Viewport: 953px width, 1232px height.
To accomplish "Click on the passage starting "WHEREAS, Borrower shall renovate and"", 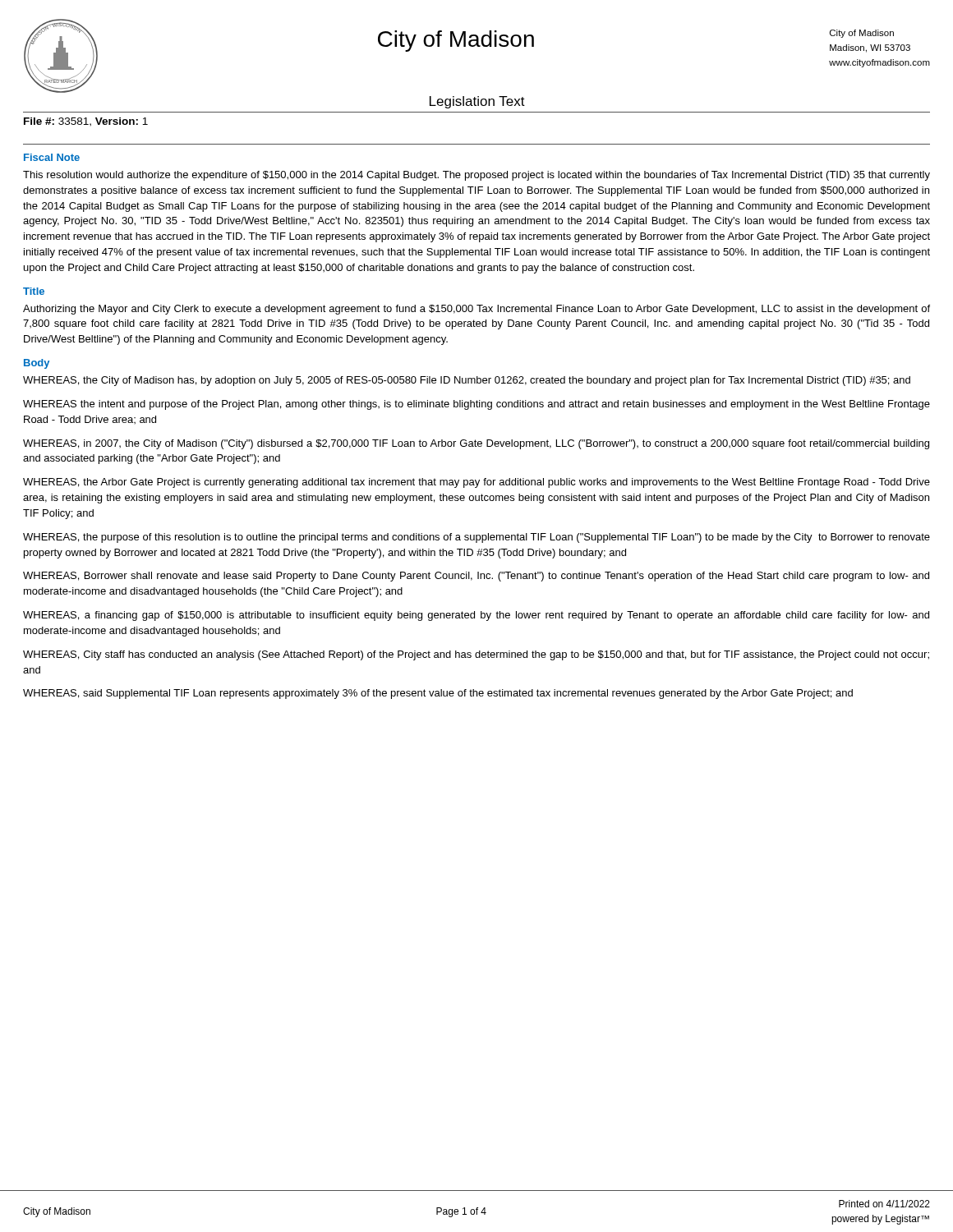I will click(476, 583).
